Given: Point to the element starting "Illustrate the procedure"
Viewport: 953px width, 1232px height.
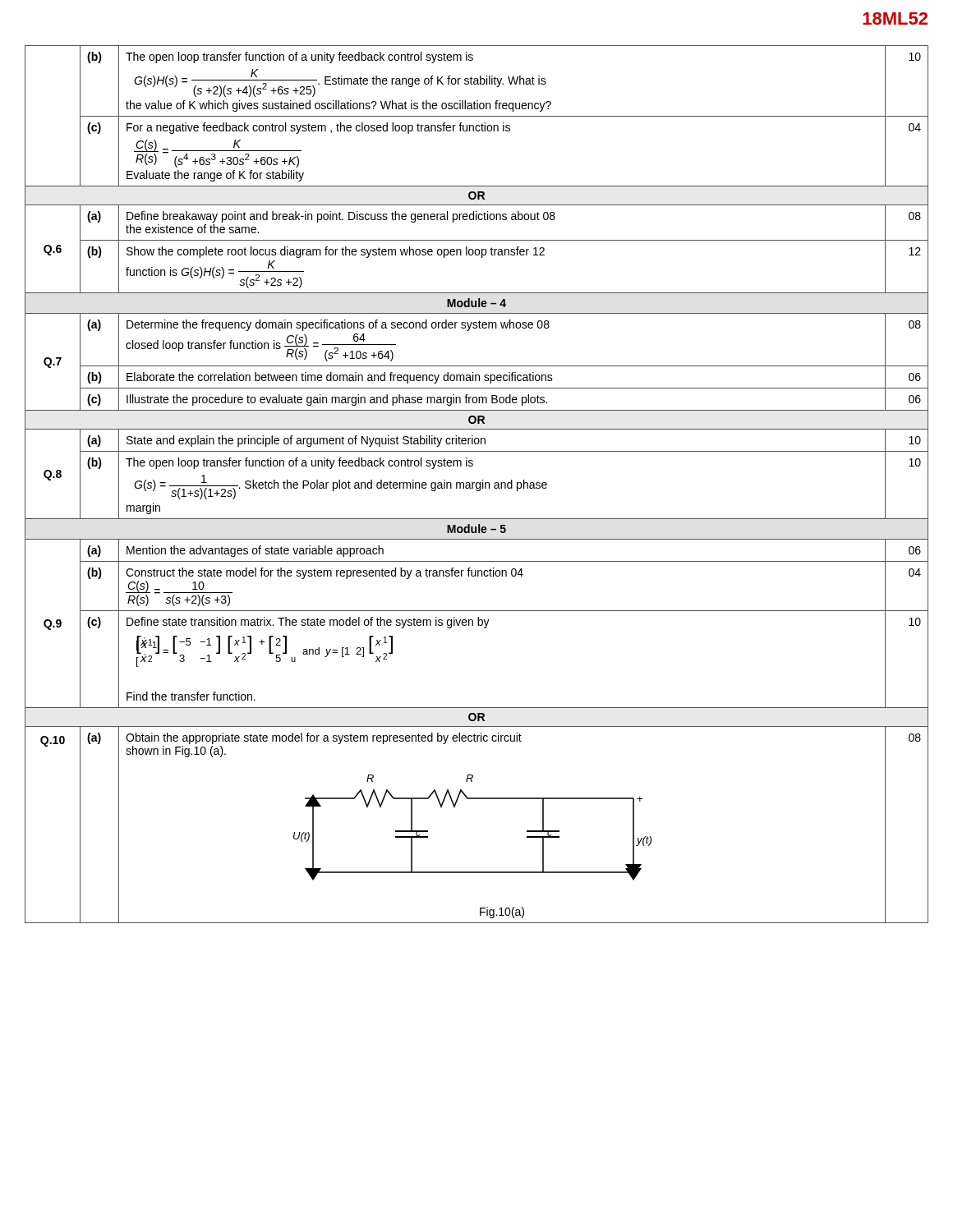Looking at the screenshot, I should (337, 399).
